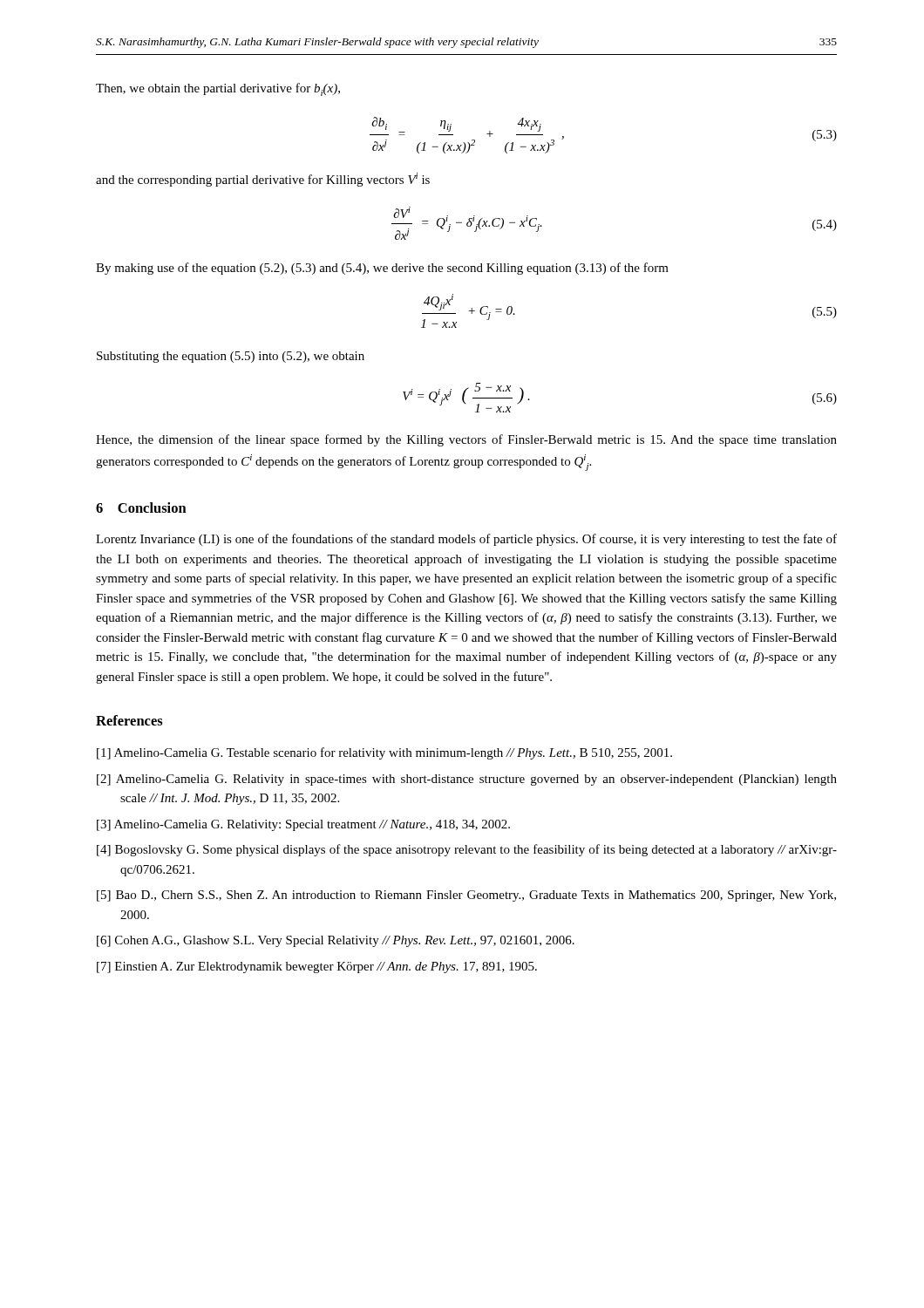The width and height of the screenshot is (924, 1308).
Task: Where is the passage that starts "Lorentz Invariance (LI) is"?
Action: (x=466, y=608)
